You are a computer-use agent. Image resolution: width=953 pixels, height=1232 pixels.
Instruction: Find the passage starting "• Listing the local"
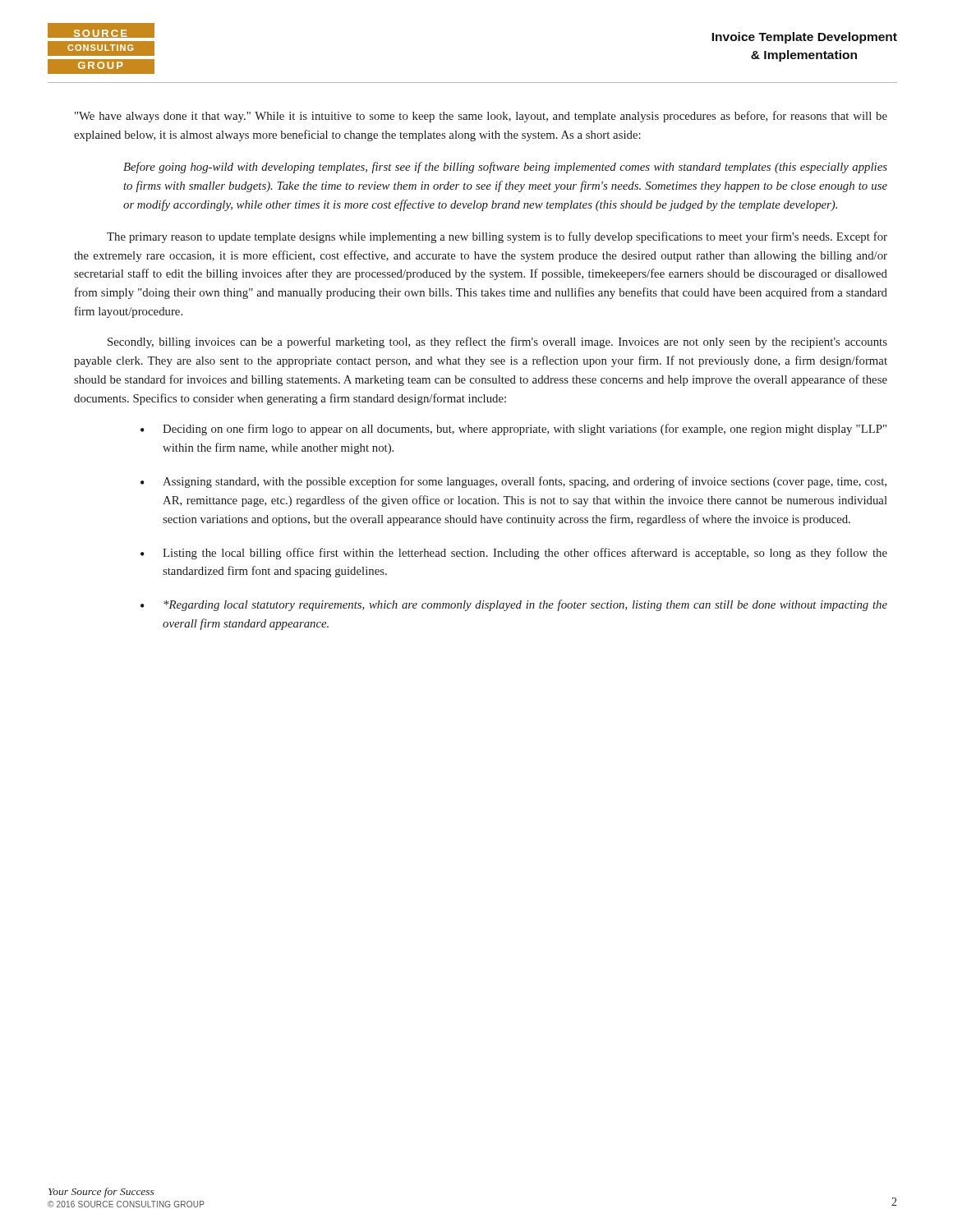pos(513,562)
